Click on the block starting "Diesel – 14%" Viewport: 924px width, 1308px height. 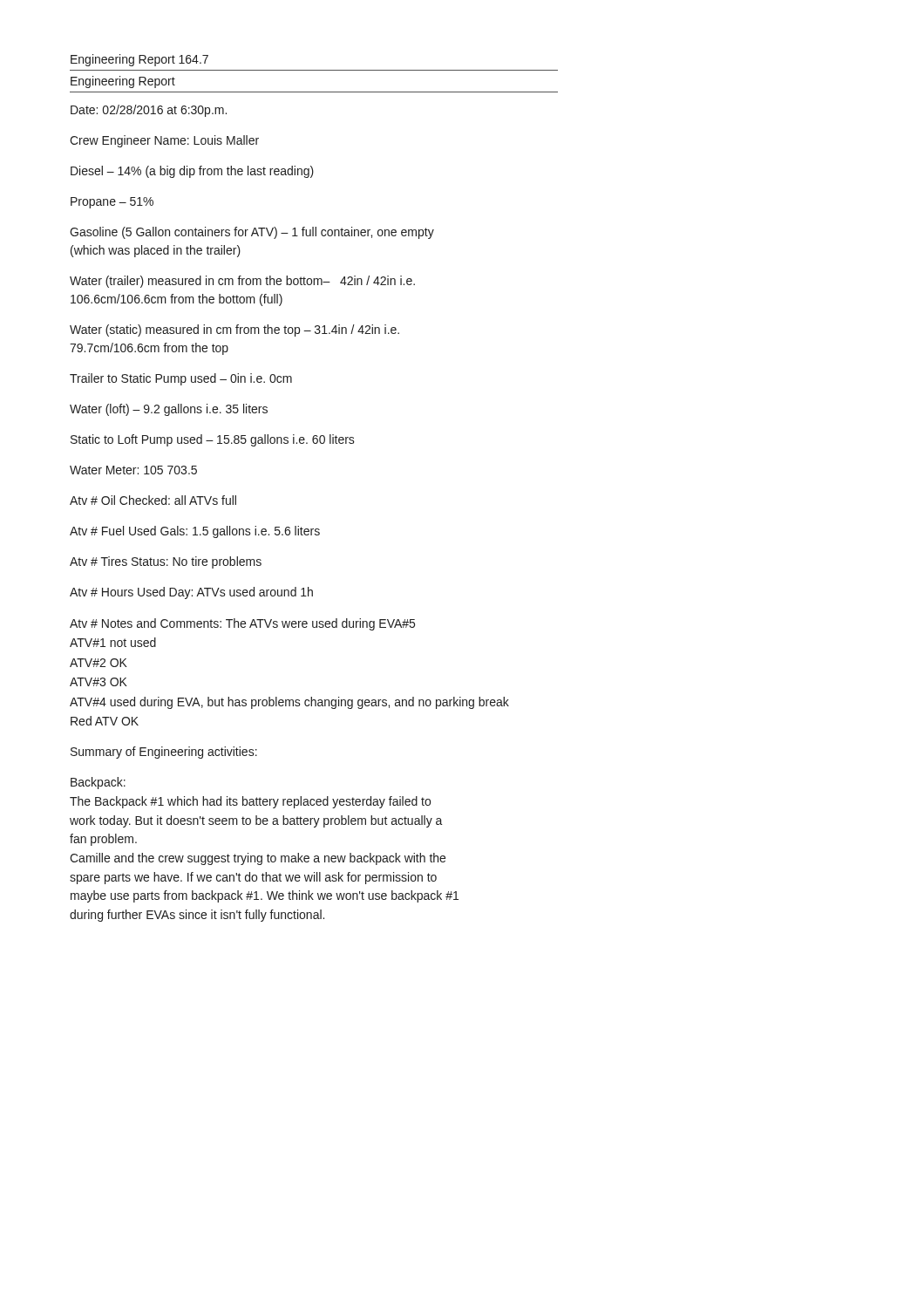(192, 171)
